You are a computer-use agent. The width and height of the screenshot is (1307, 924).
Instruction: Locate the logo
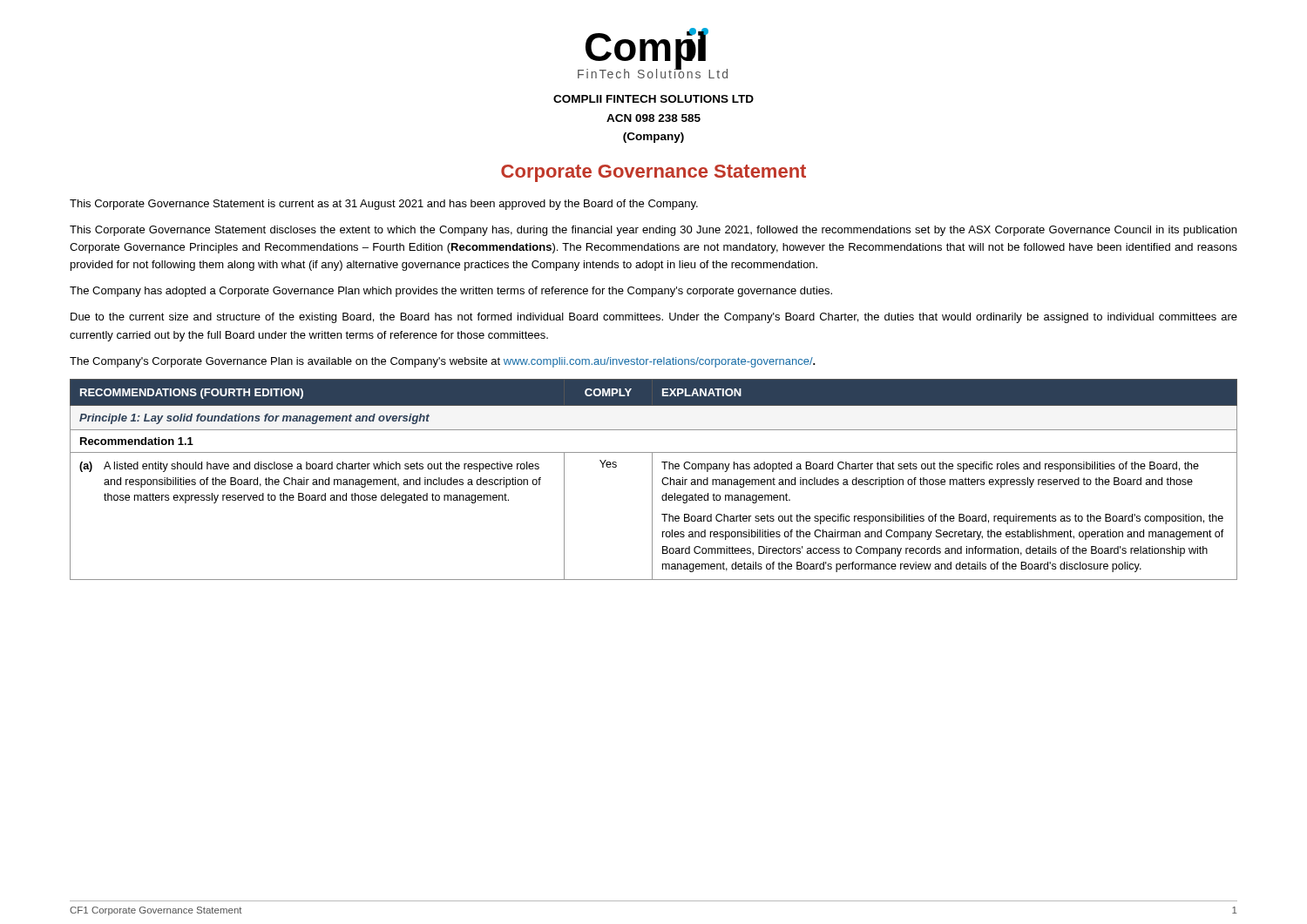[x=654, y=41]
